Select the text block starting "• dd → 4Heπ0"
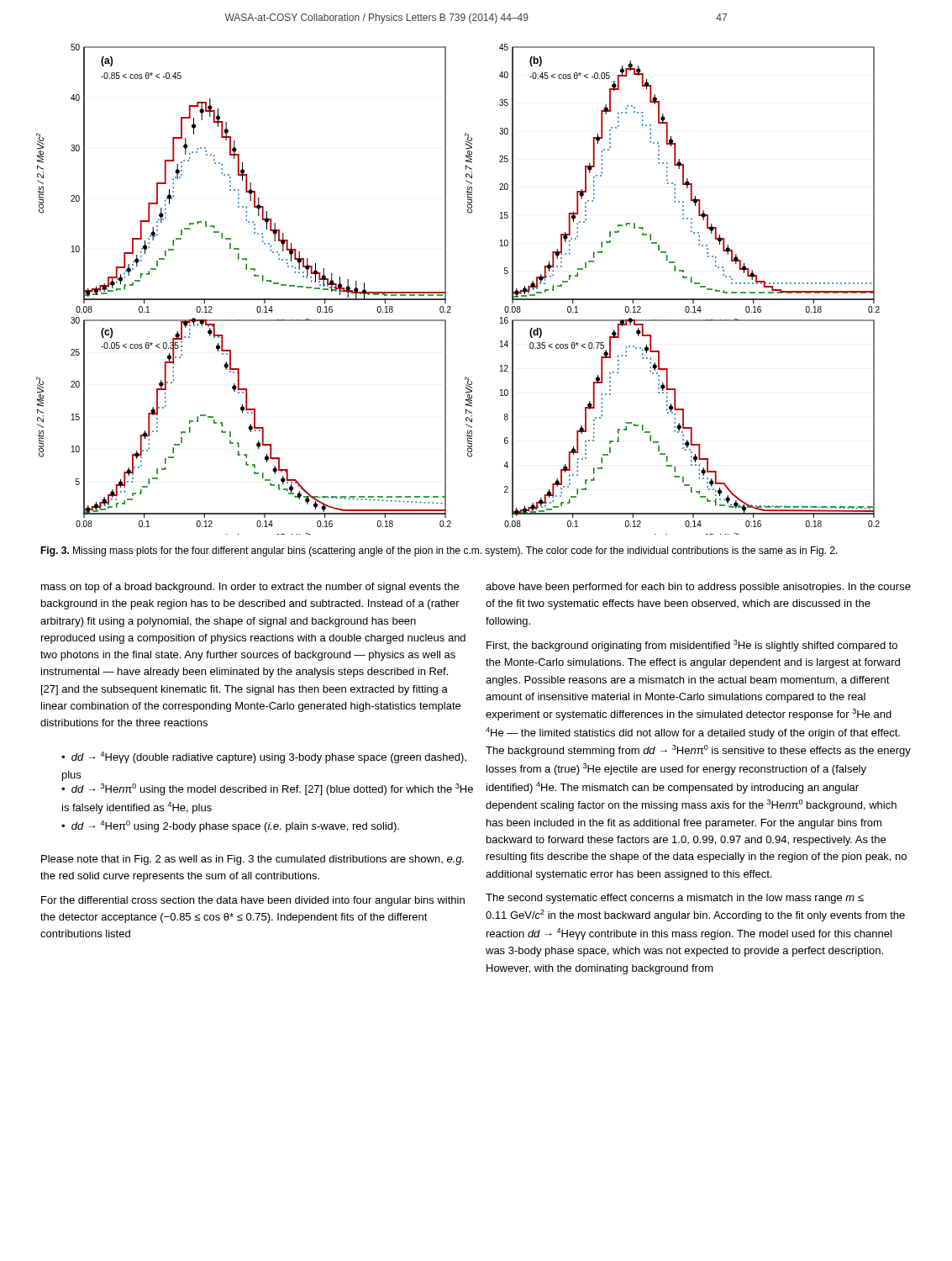Image resolution: width=952 pixels, height=1261 pixels. tap(231, 826)
